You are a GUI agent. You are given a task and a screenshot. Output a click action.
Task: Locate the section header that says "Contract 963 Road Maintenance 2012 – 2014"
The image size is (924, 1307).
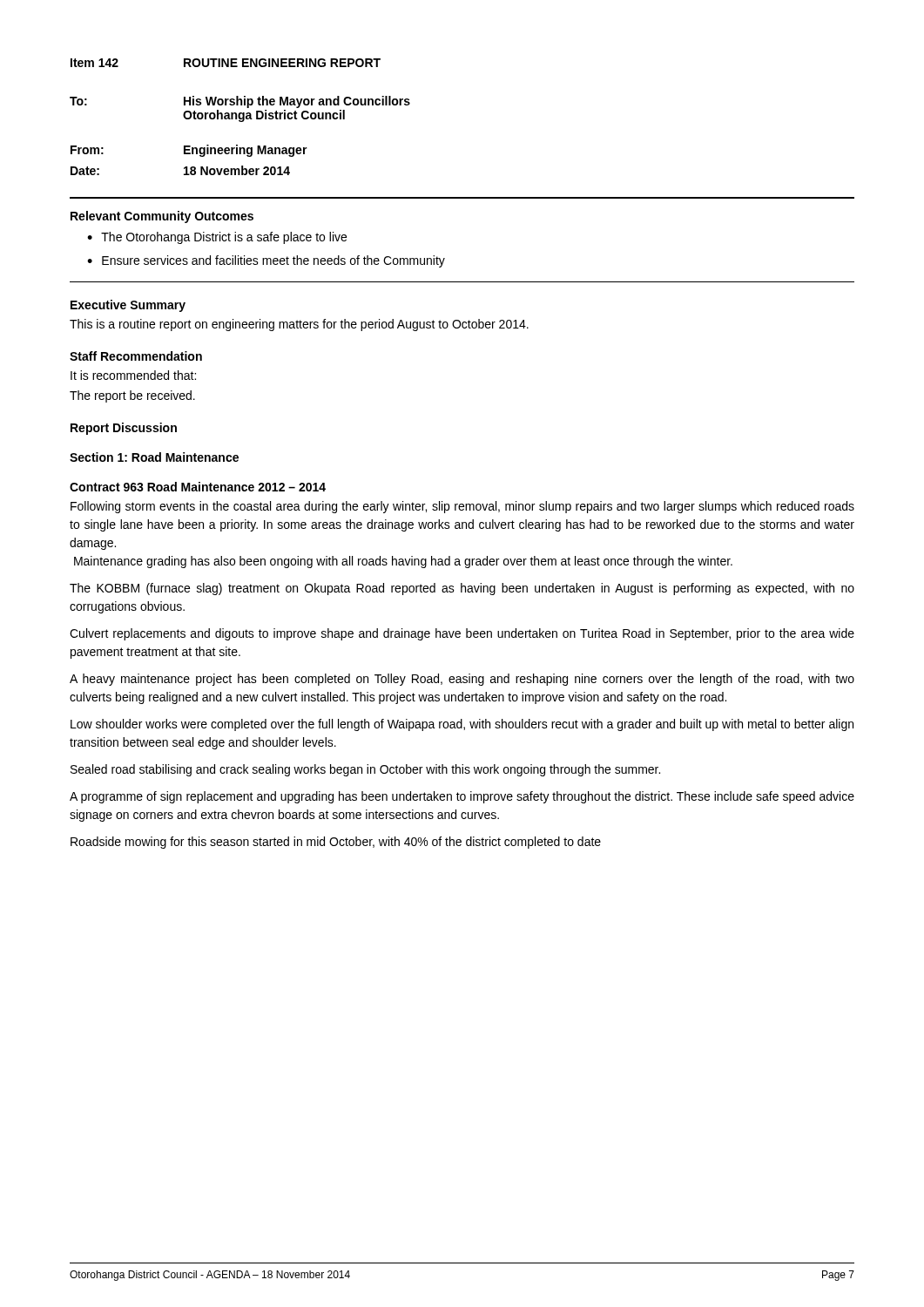(198, 487)
